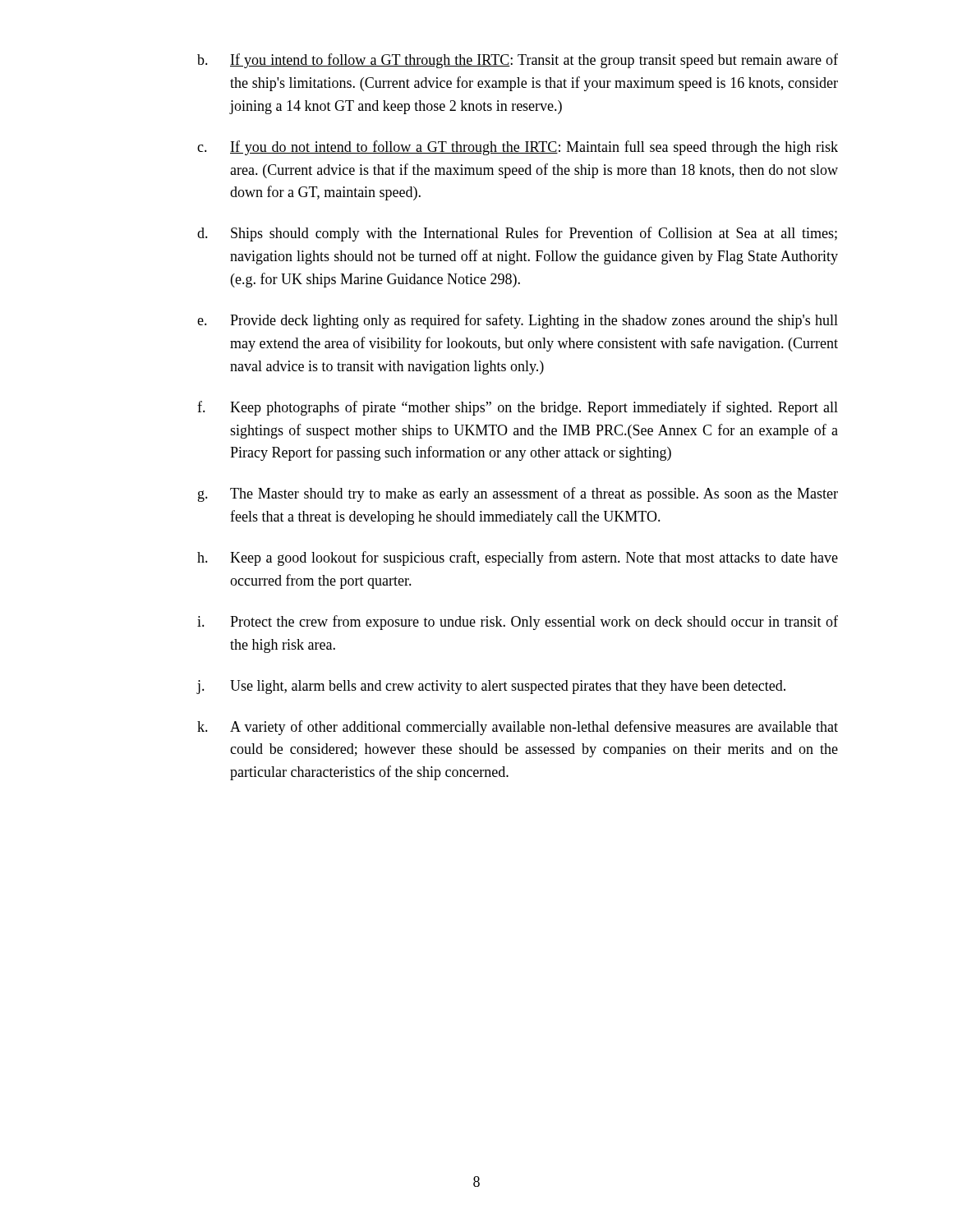Click the passage that begins "k. A variety of"

518,750
